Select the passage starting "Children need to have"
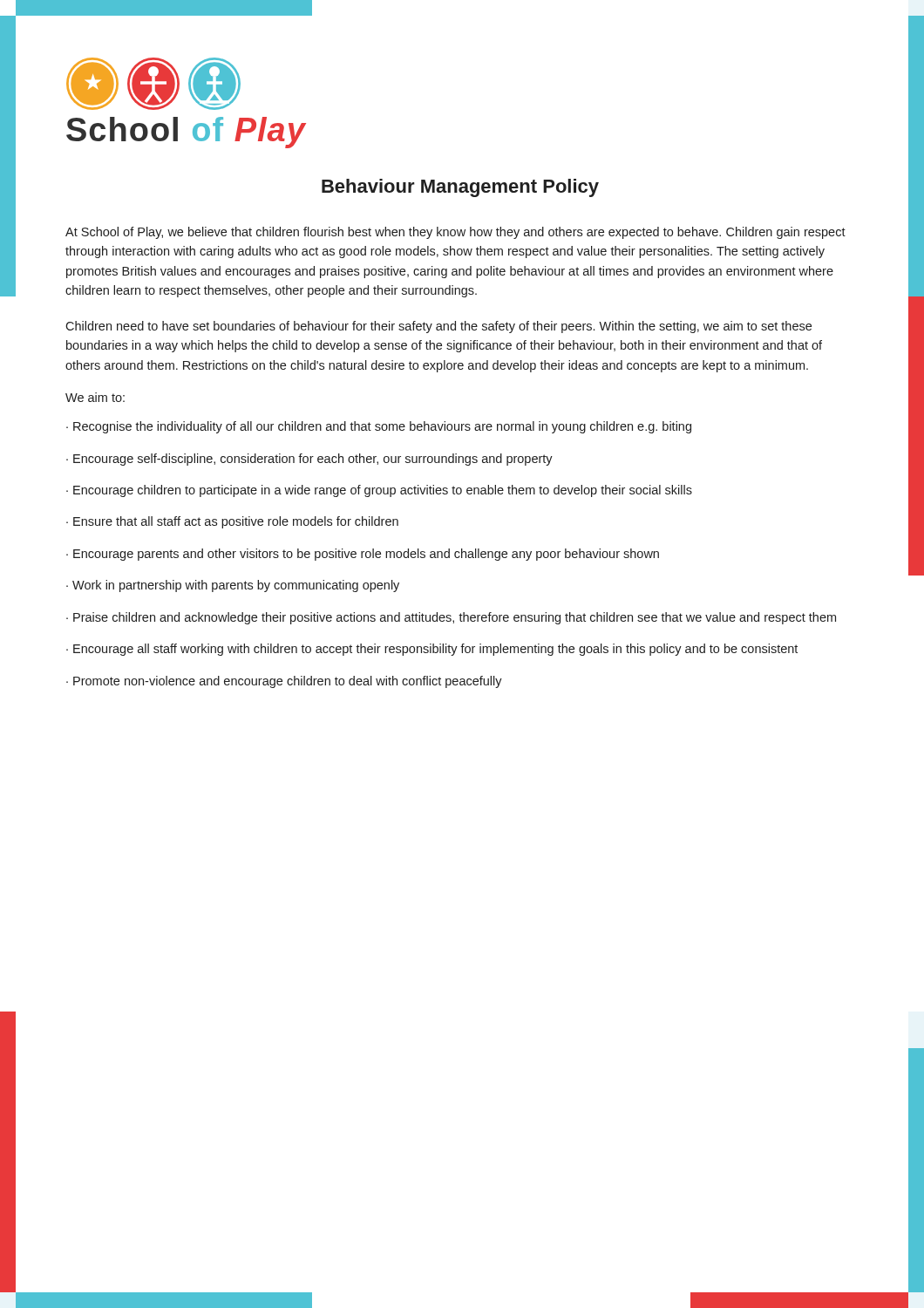This screenshot has width=924, height=1308. [x=444, y=345]
